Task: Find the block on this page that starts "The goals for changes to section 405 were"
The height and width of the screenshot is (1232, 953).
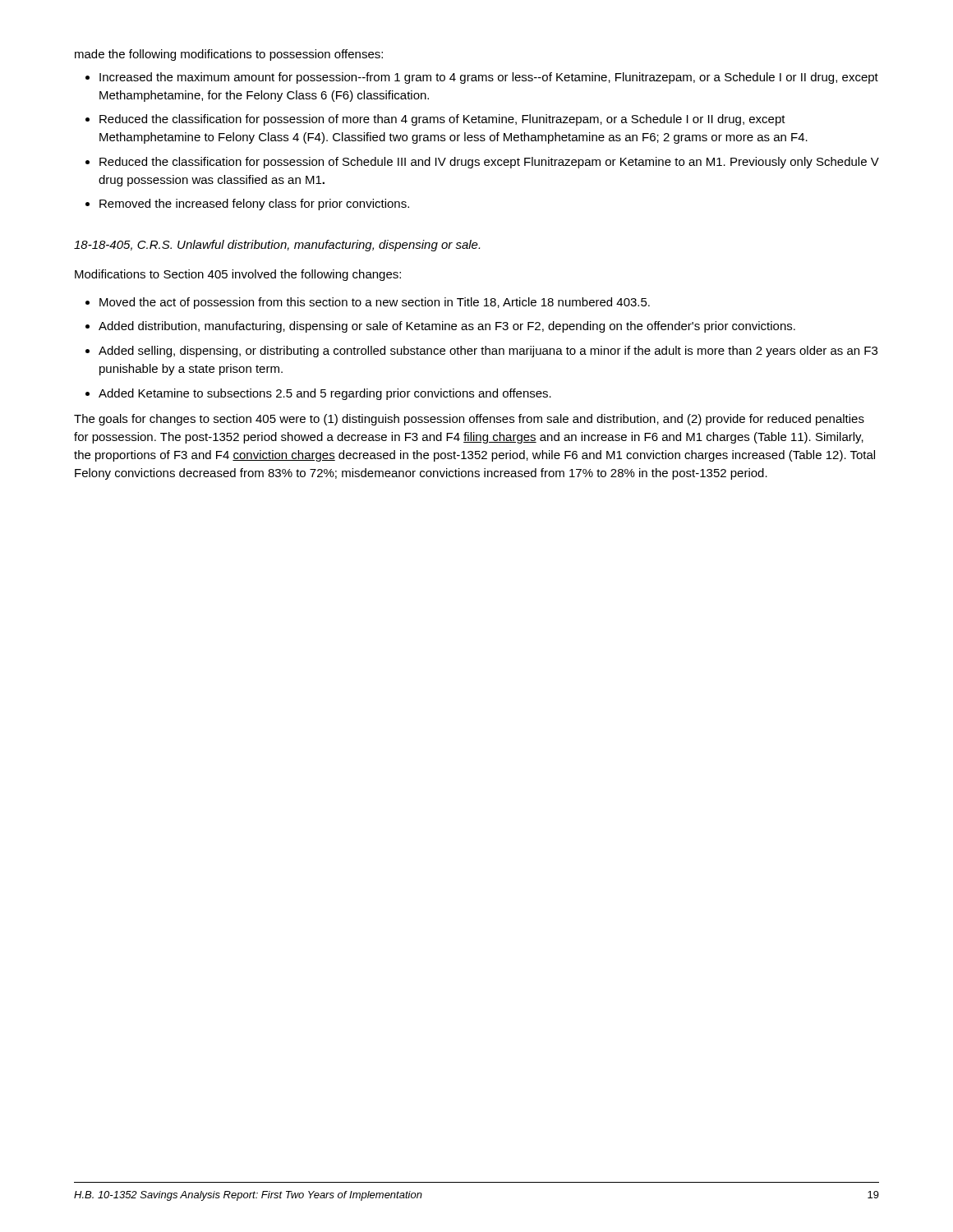Action: [476, 446]
